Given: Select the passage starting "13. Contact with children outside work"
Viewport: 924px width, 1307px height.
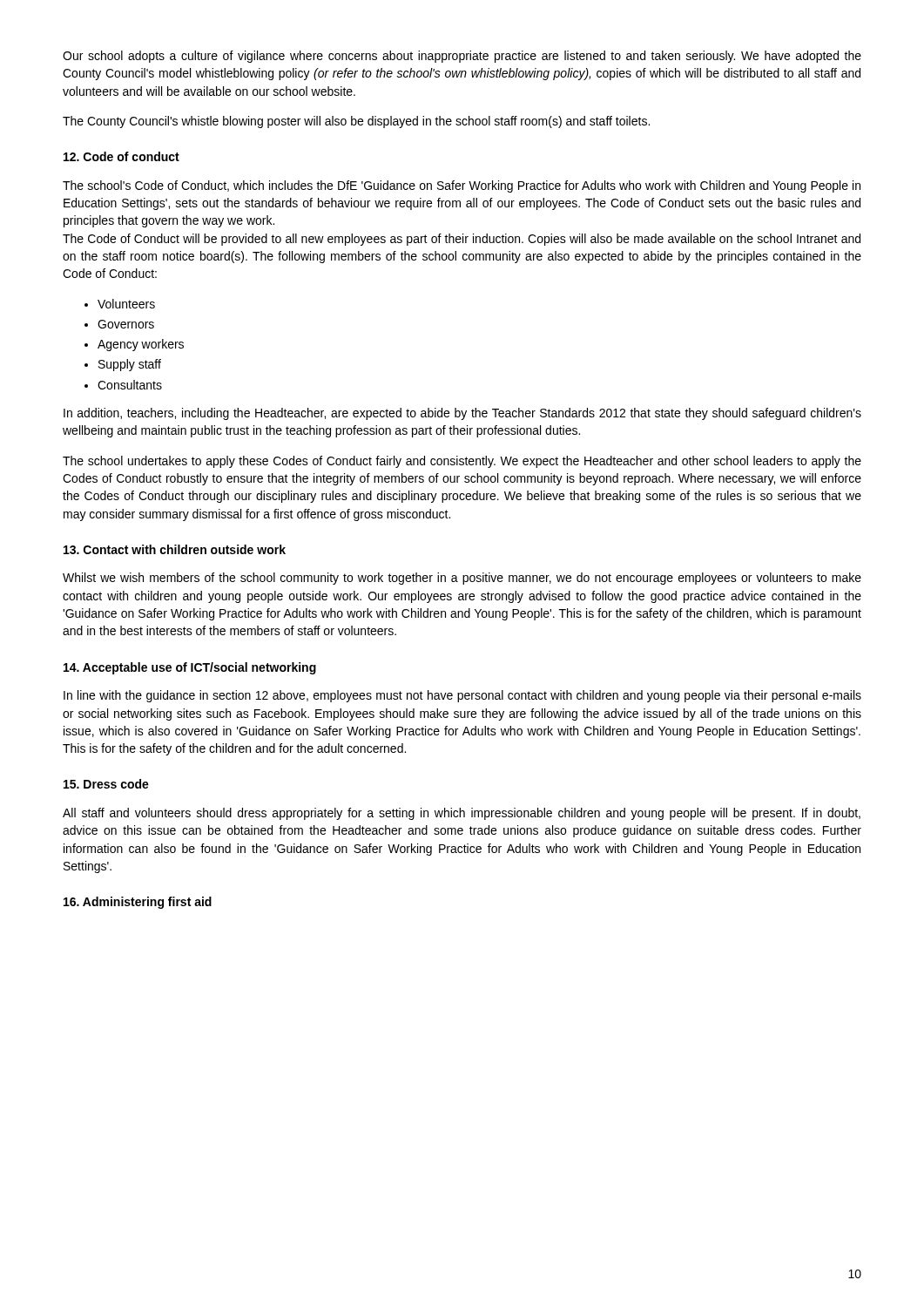Looking at the screenshot, I should [x=174, y=550].
